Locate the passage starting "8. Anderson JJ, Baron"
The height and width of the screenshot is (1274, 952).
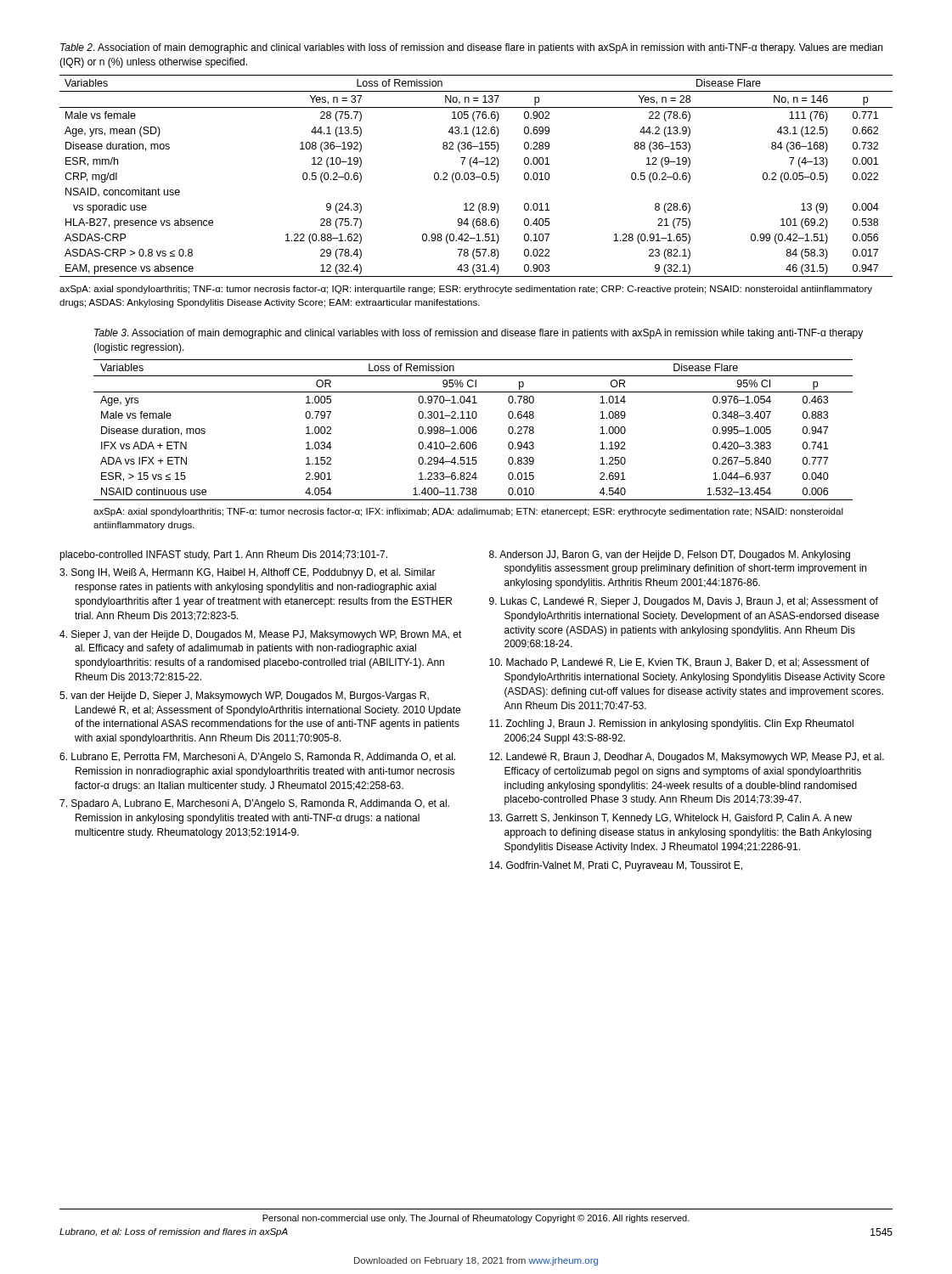coord(678,569)
